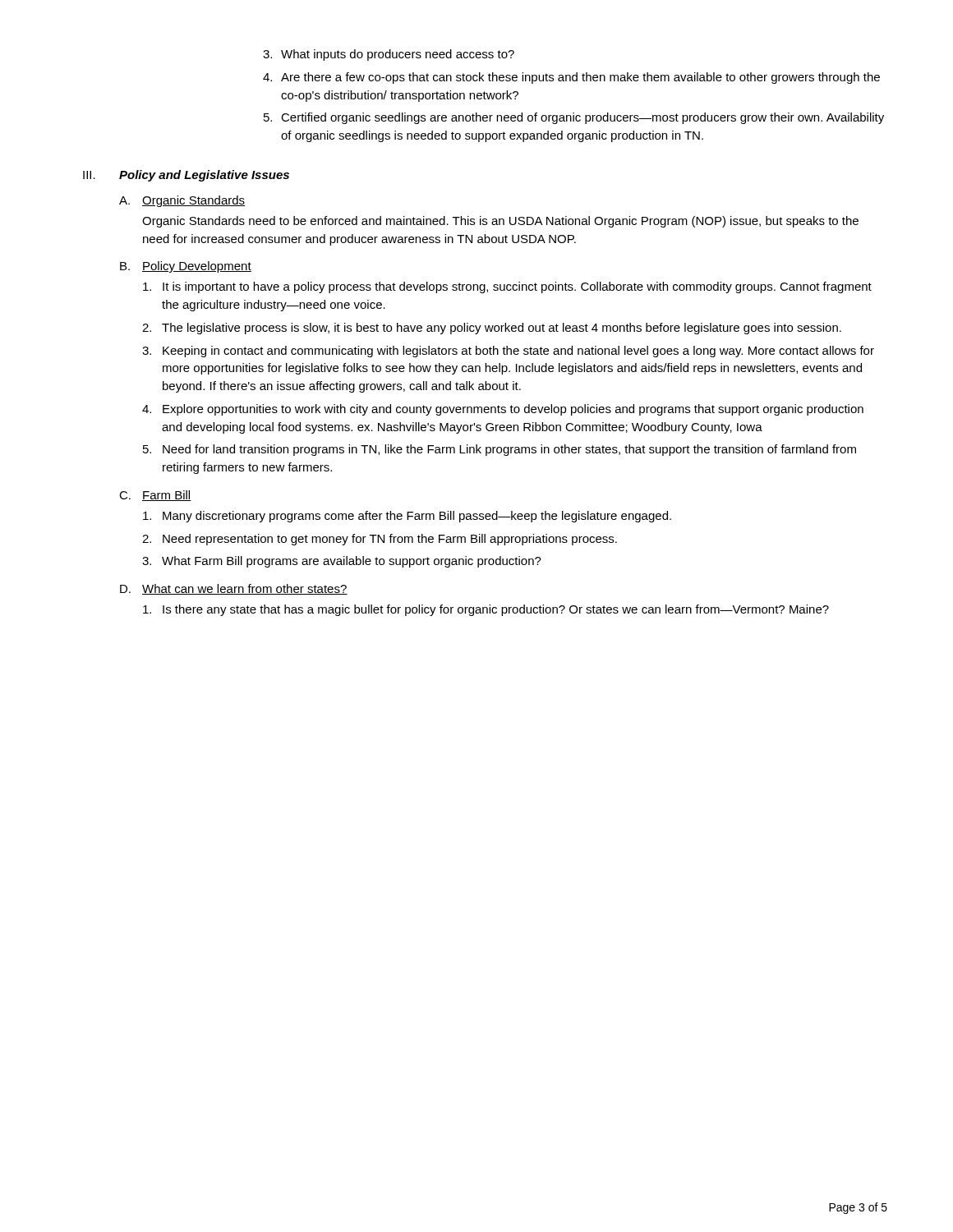
Task: Click on the block starting "III. Policy and"
Action: 186,174
